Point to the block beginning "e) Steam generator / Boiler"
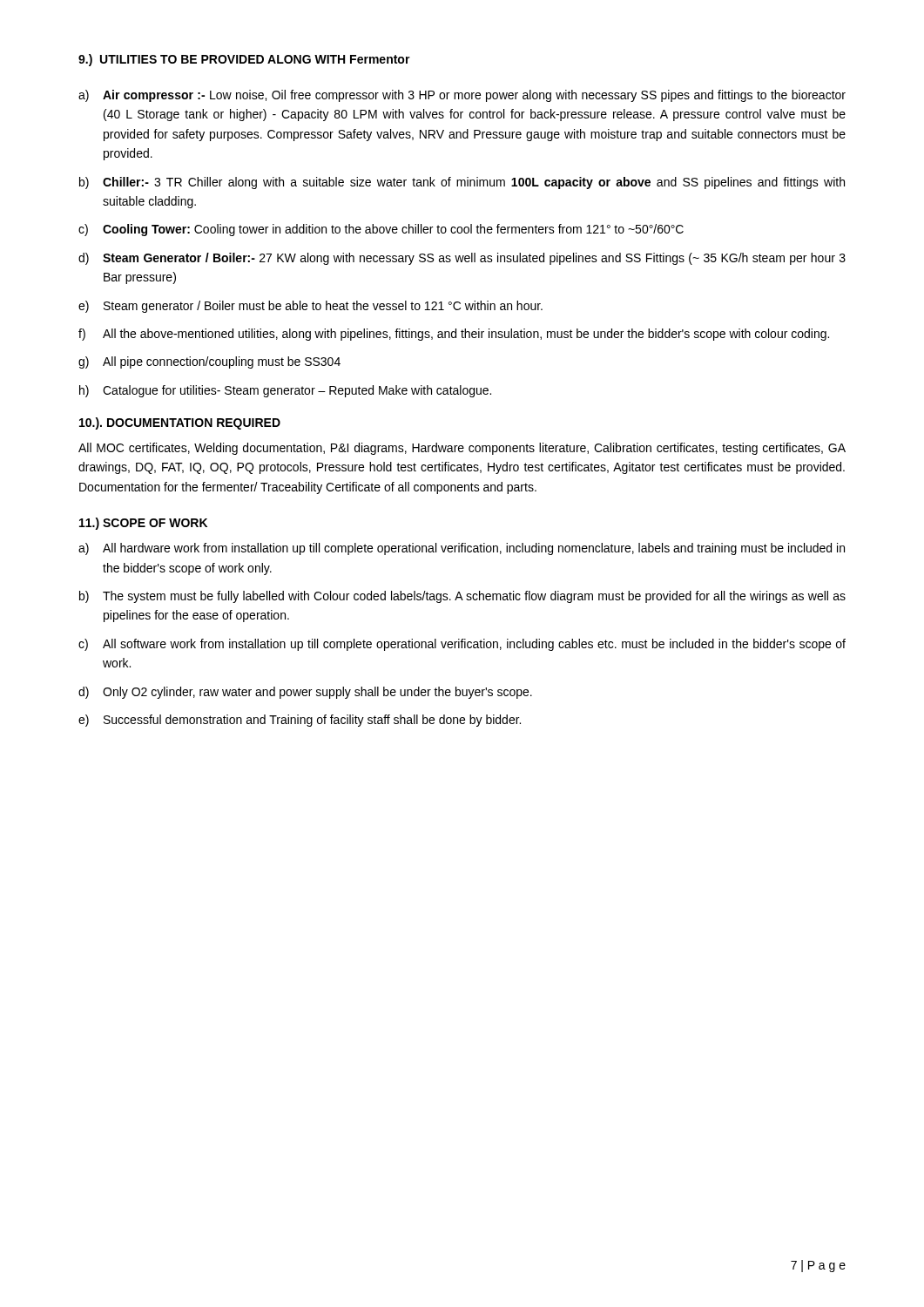Image resolution: width=924 pixels, height=1307 pixels. (x=462, y=306)
